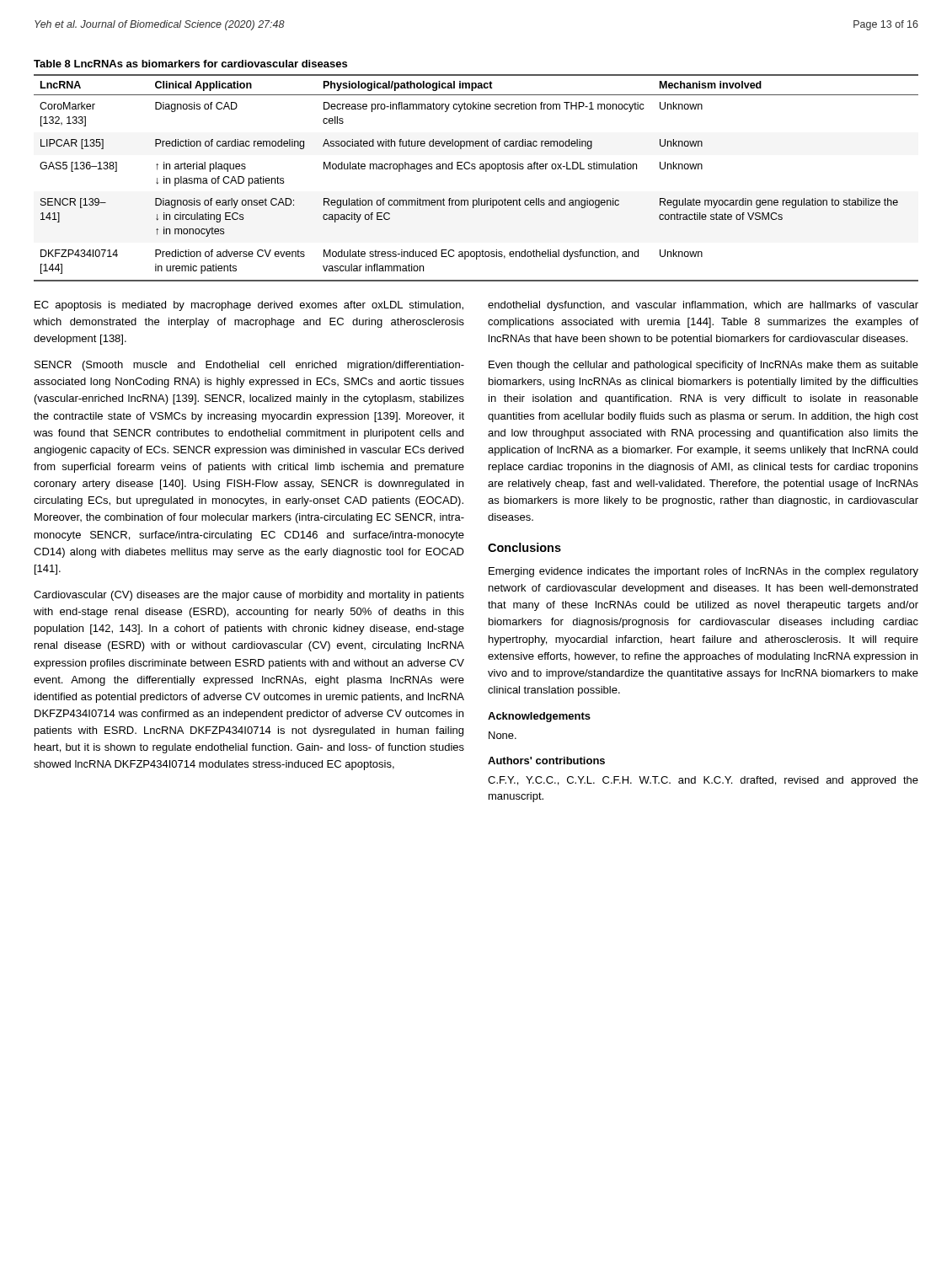Where is the passage that starts "endothelial dysfunction, and vascular inflammation, which"?

[x=703, y=411]
